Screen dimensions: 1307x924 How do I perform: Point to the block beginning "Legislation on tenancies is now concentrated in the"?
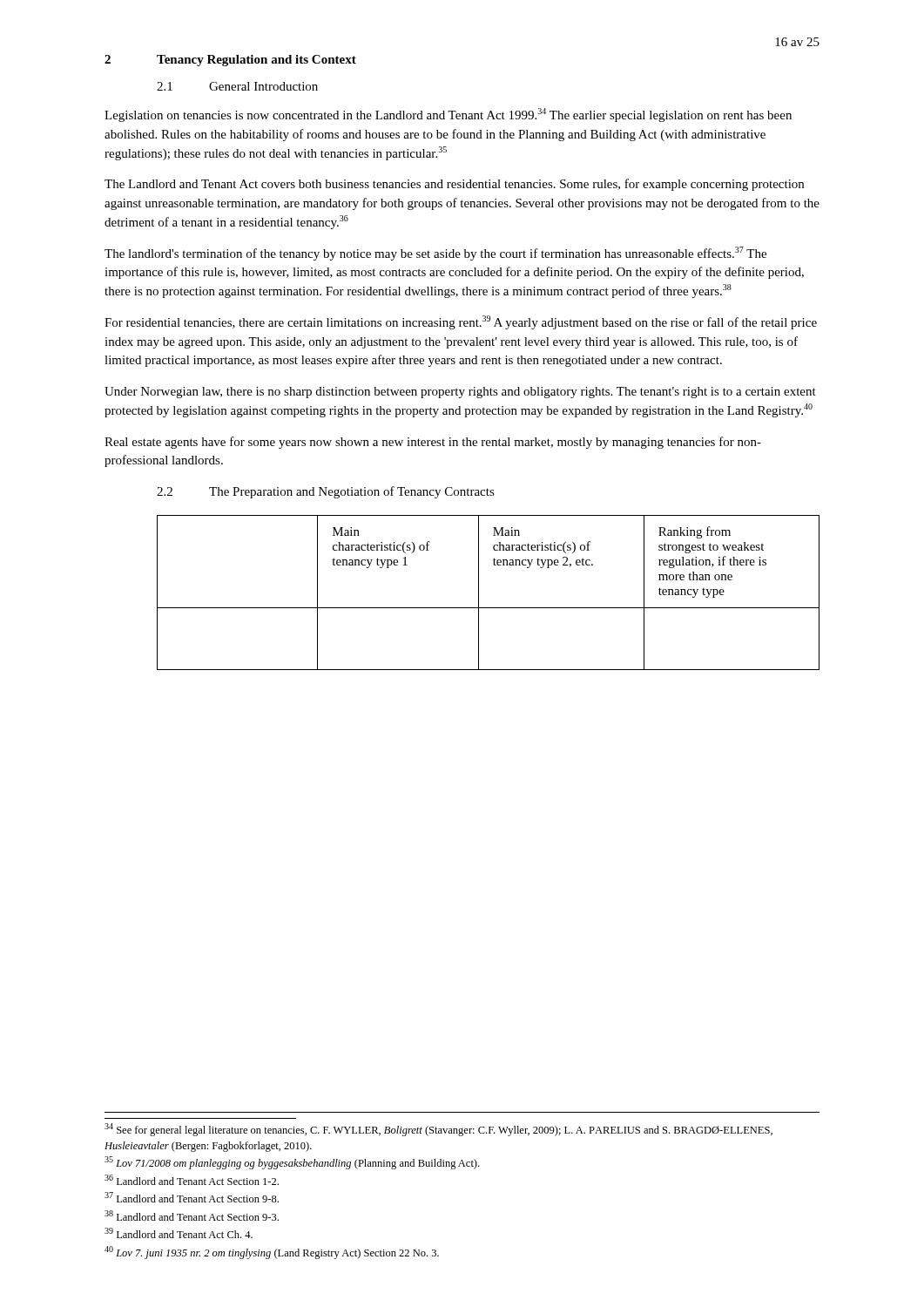(448, 133)
